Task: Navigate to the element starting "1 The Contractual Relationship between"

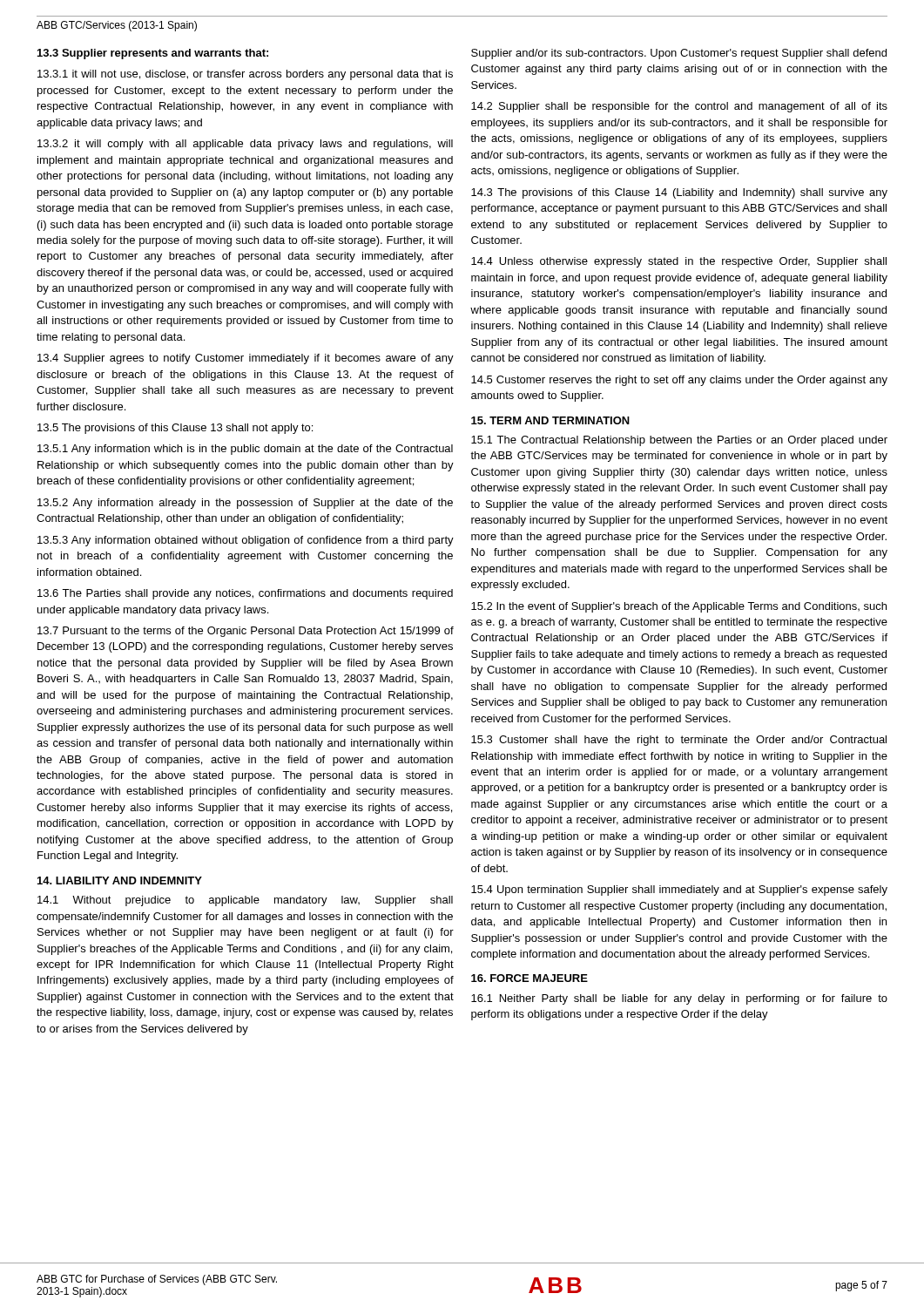Action: (x=679, y=513)
